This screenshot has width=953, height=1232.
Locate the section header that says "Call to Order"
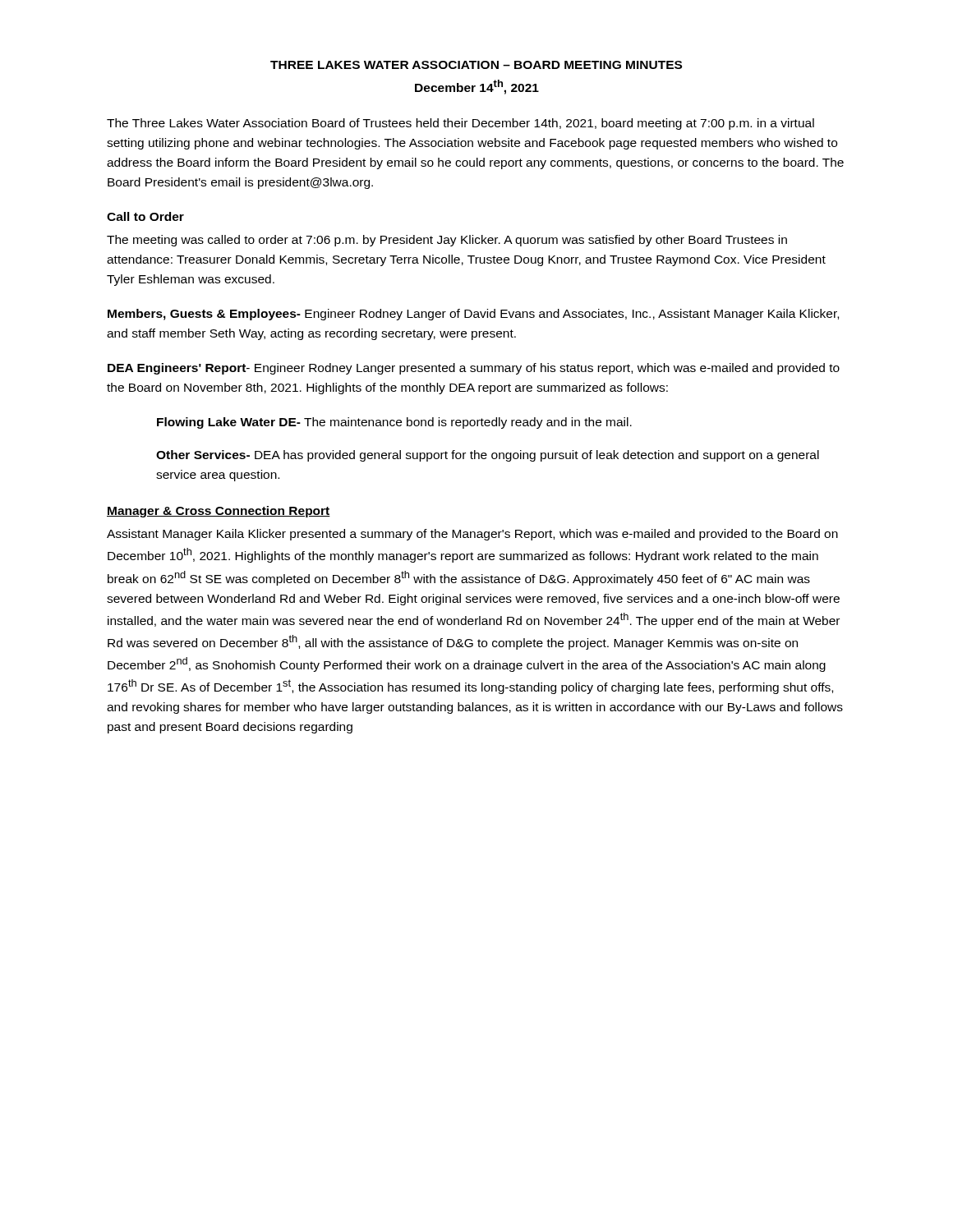(145, 217)
